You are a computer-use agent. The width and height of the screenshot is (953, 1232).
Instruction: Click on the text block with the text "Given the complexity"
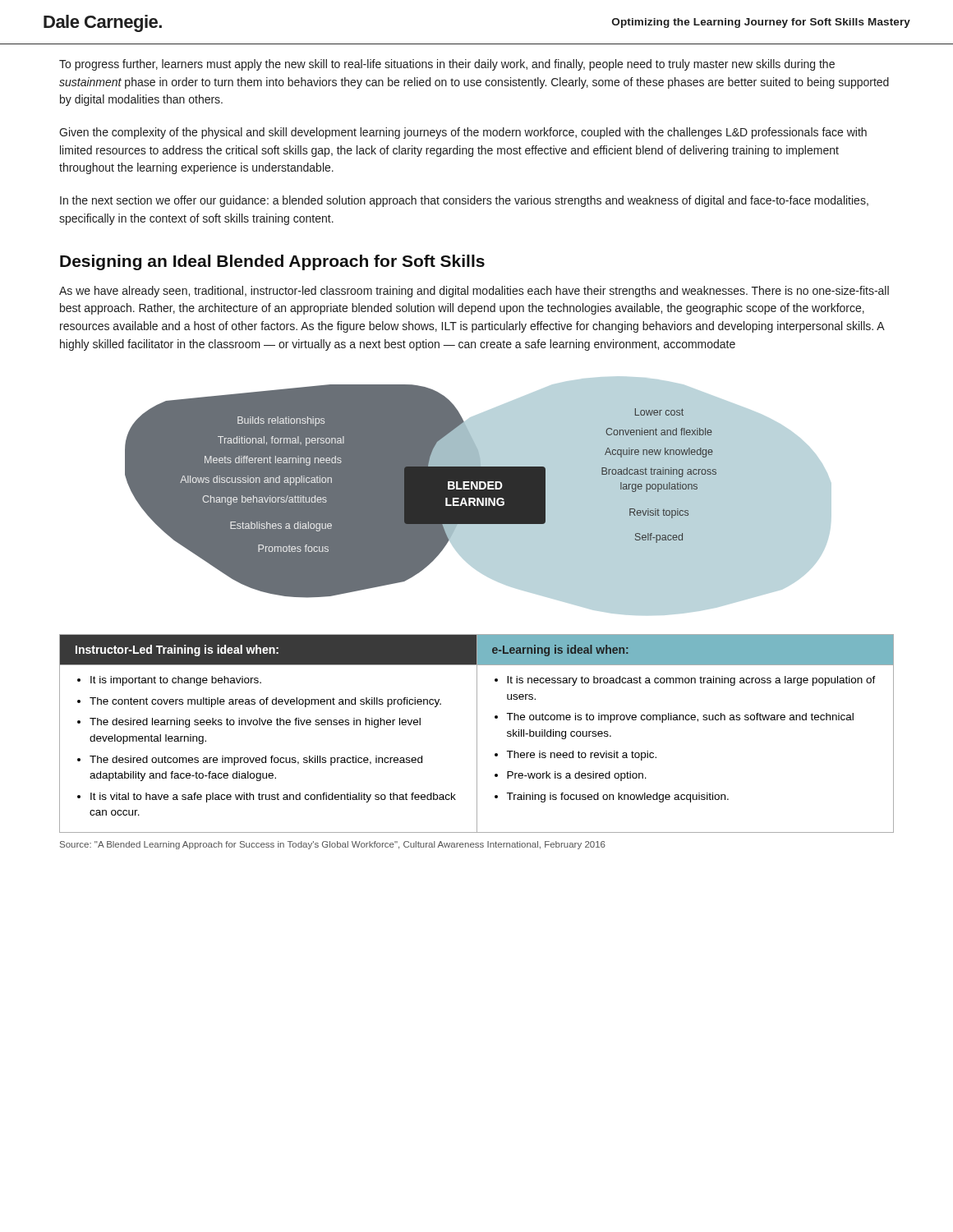463,150
